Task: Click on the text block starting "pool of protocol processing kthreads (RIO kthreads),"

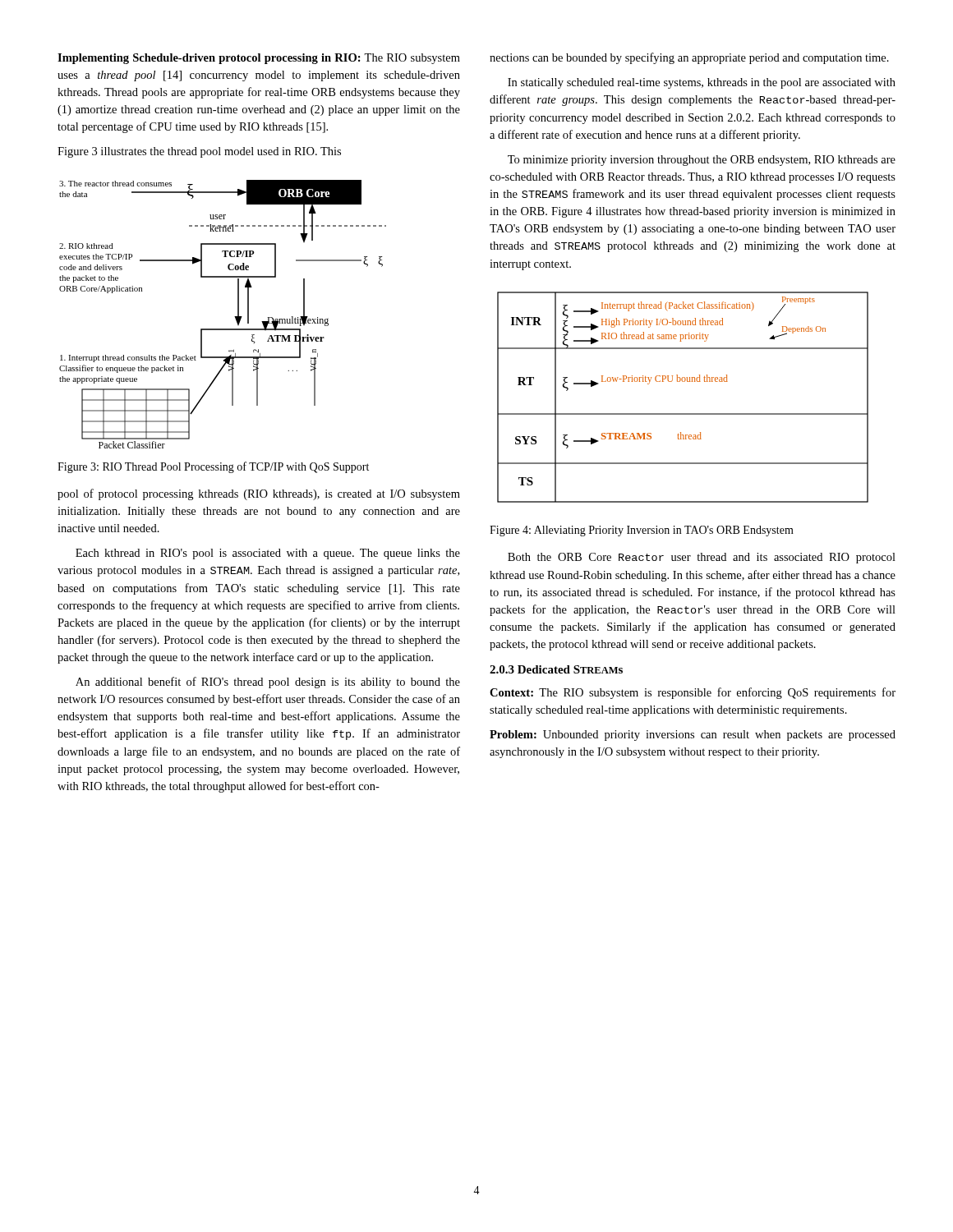Action: (x=259, y=640)
